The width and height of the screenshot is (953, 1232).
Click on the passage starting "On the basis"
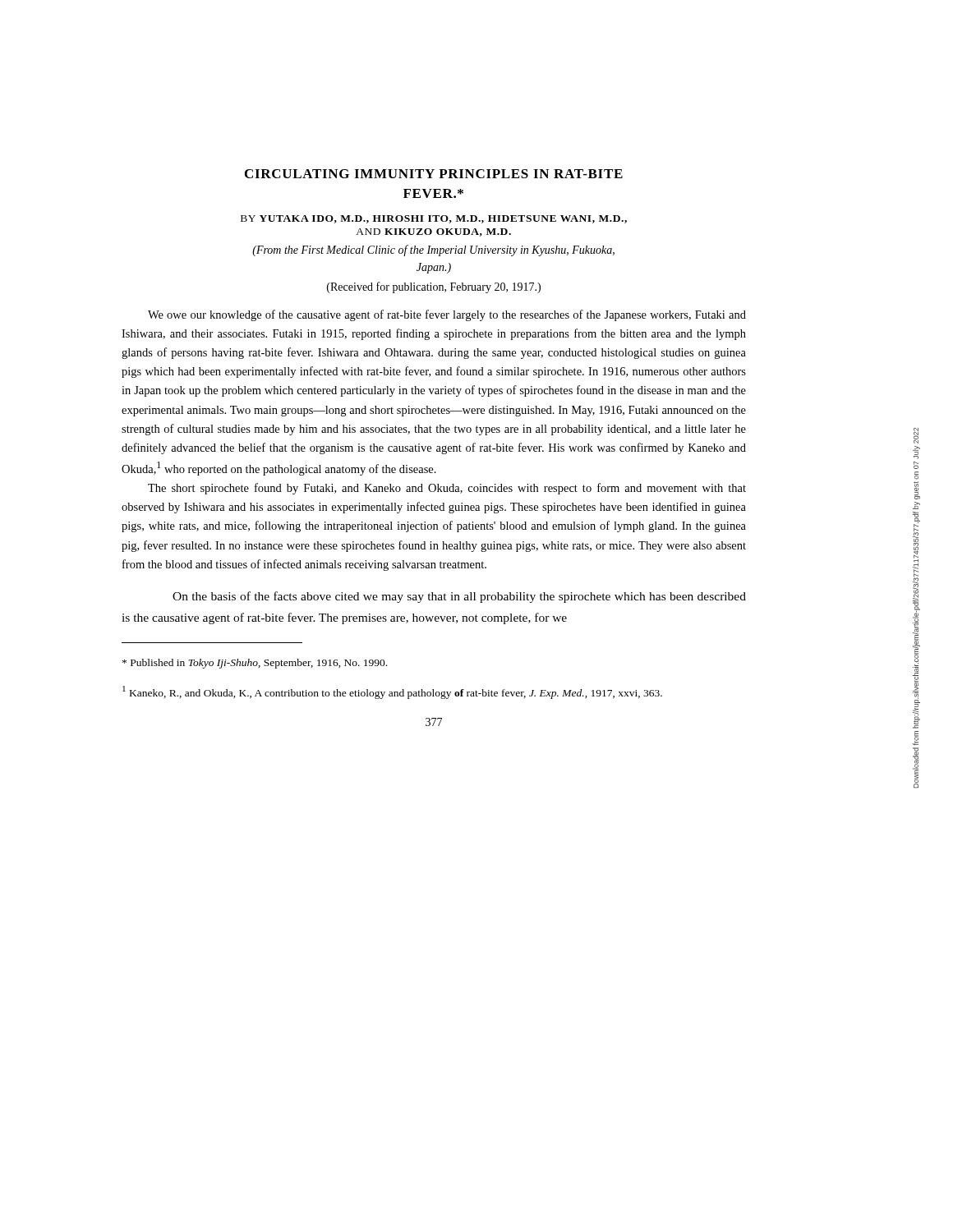[434, 607]
